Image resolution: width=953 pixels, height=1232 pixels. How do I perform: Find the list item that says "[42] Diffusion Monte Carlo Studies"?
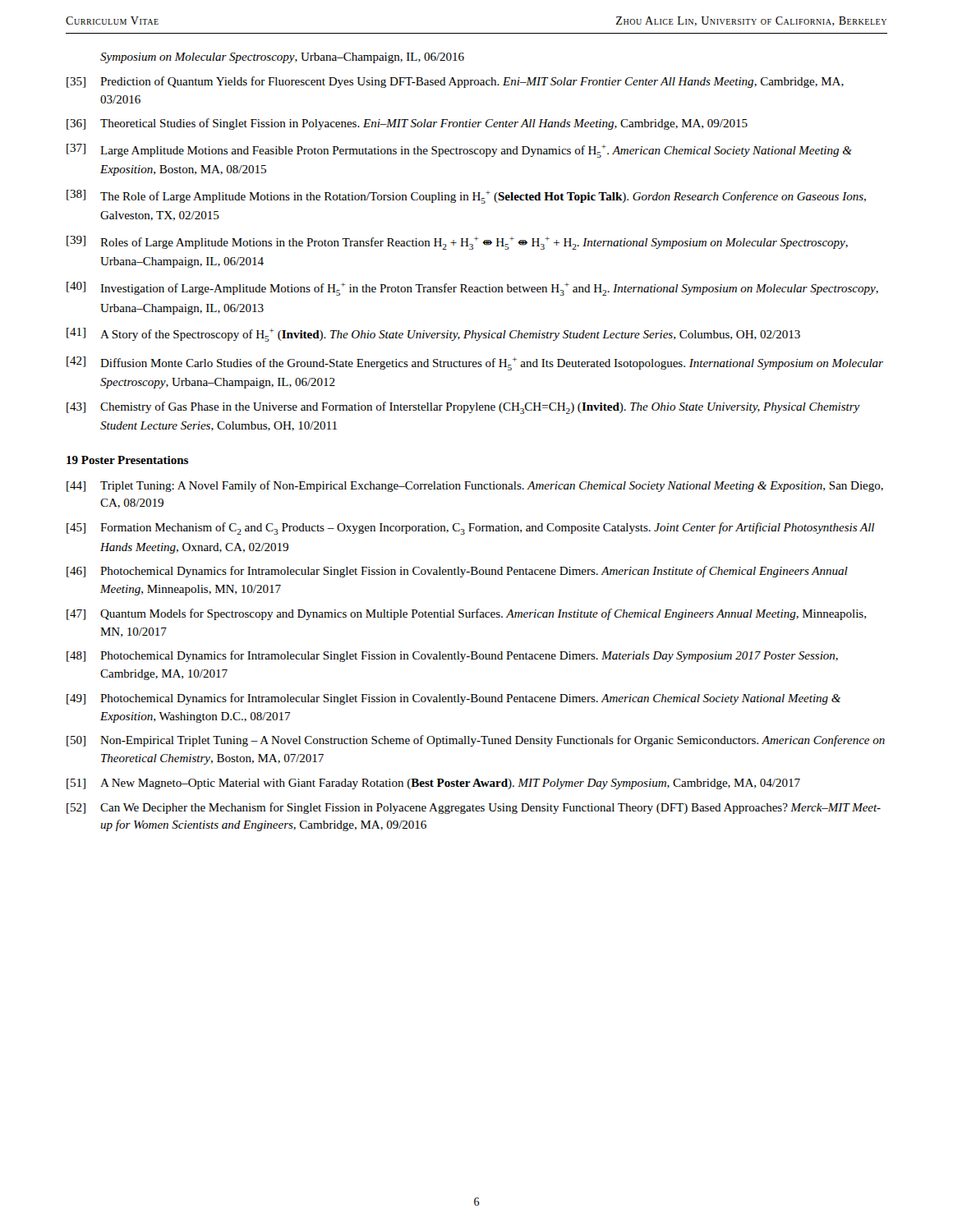click(x=476, y=372)
